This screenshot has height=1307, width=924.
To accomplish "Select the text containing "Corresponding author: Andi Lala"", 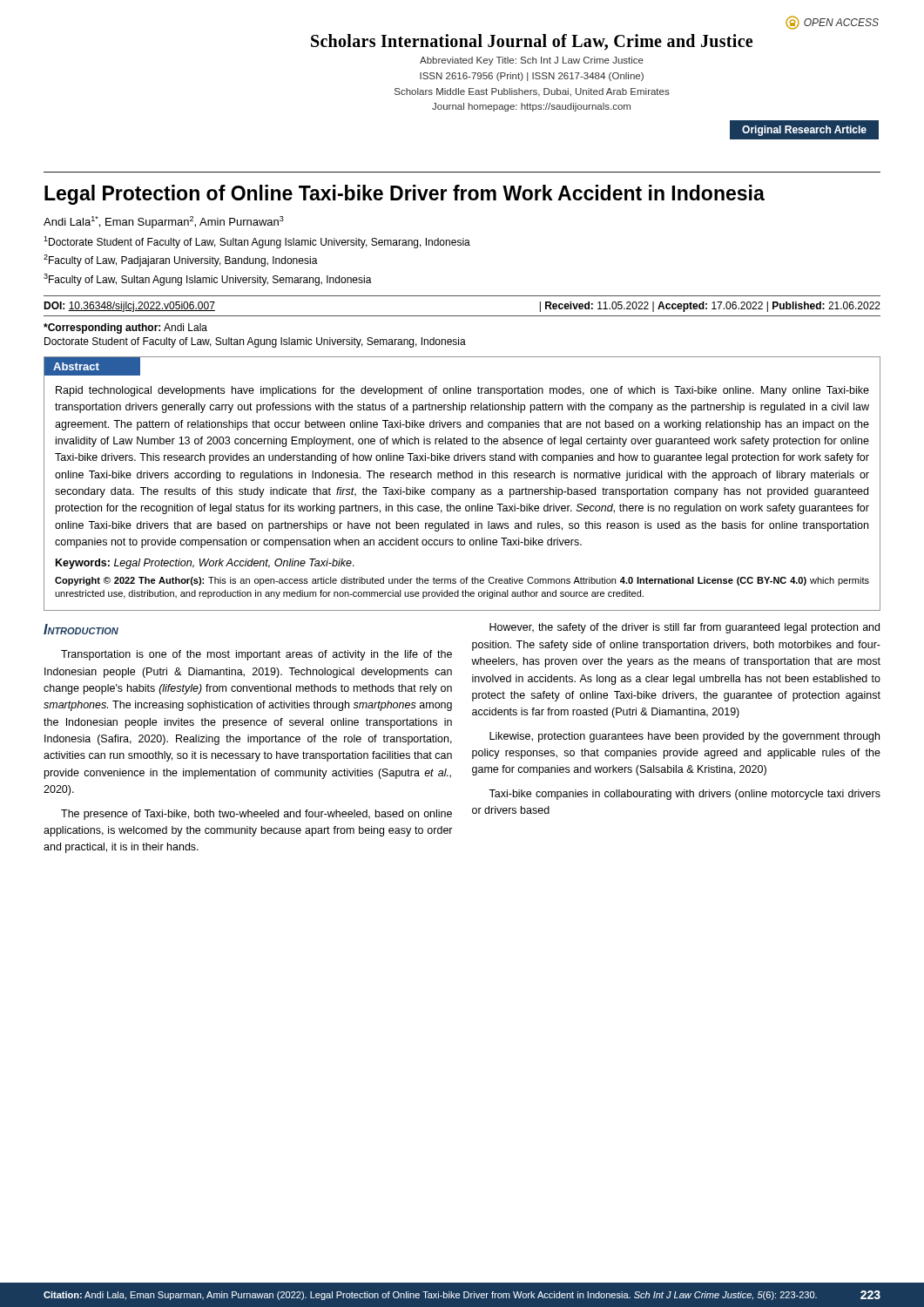I will click(x=125, y=327).
